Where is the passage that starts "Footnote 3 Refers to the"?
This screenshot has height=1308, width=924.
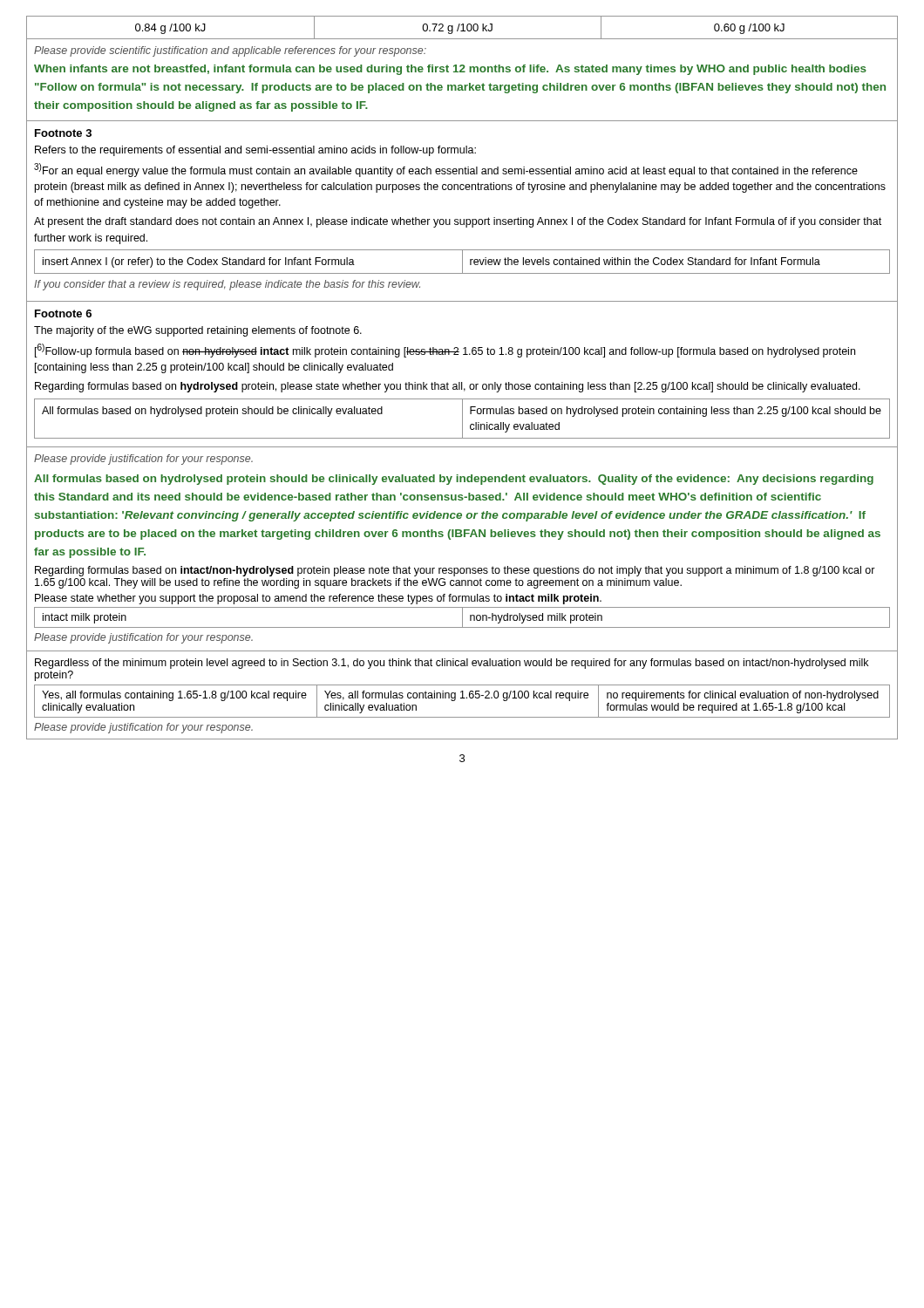pos(462,209)
